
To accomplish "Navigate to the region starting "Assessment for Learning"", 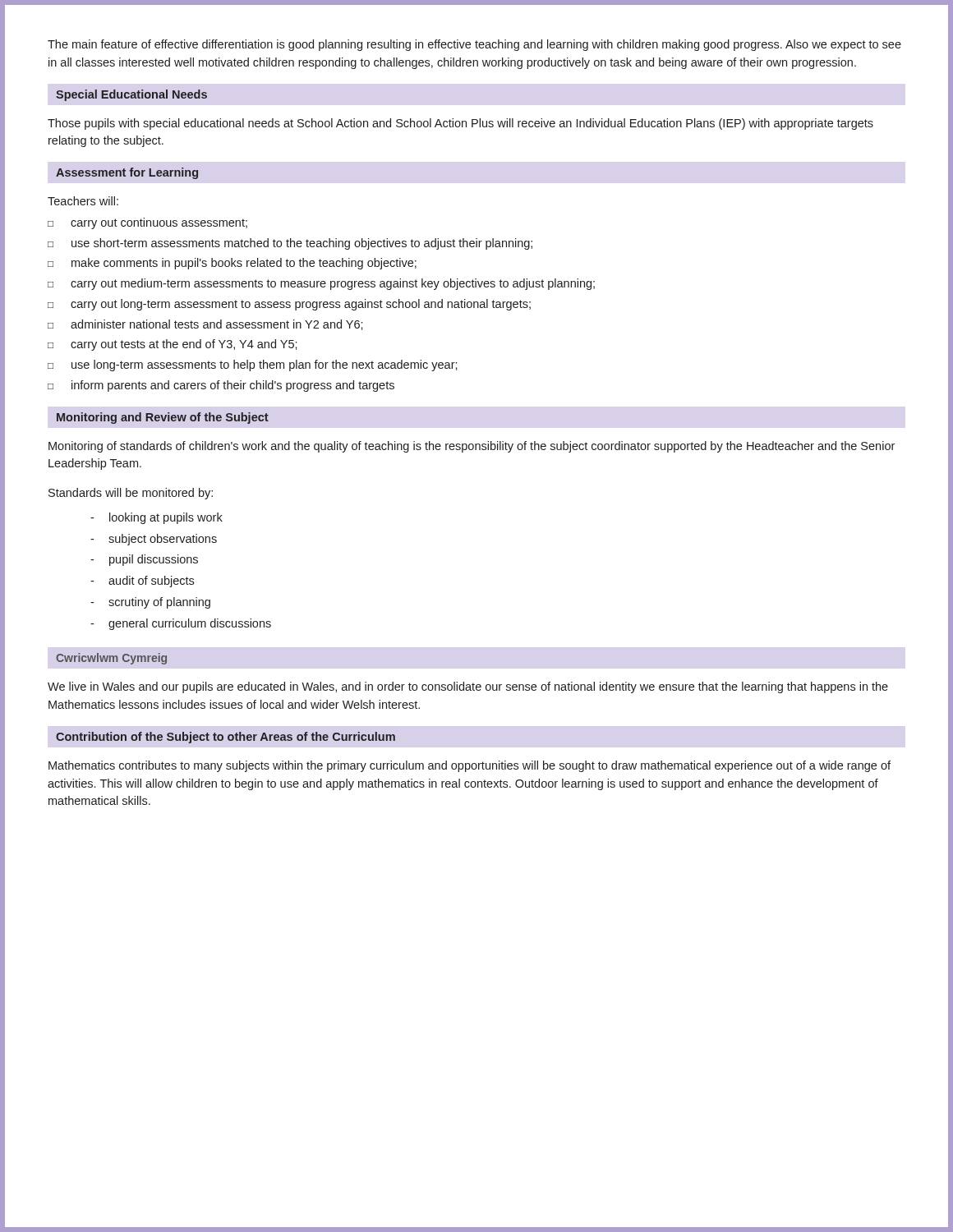I will [x=127, y=172].
